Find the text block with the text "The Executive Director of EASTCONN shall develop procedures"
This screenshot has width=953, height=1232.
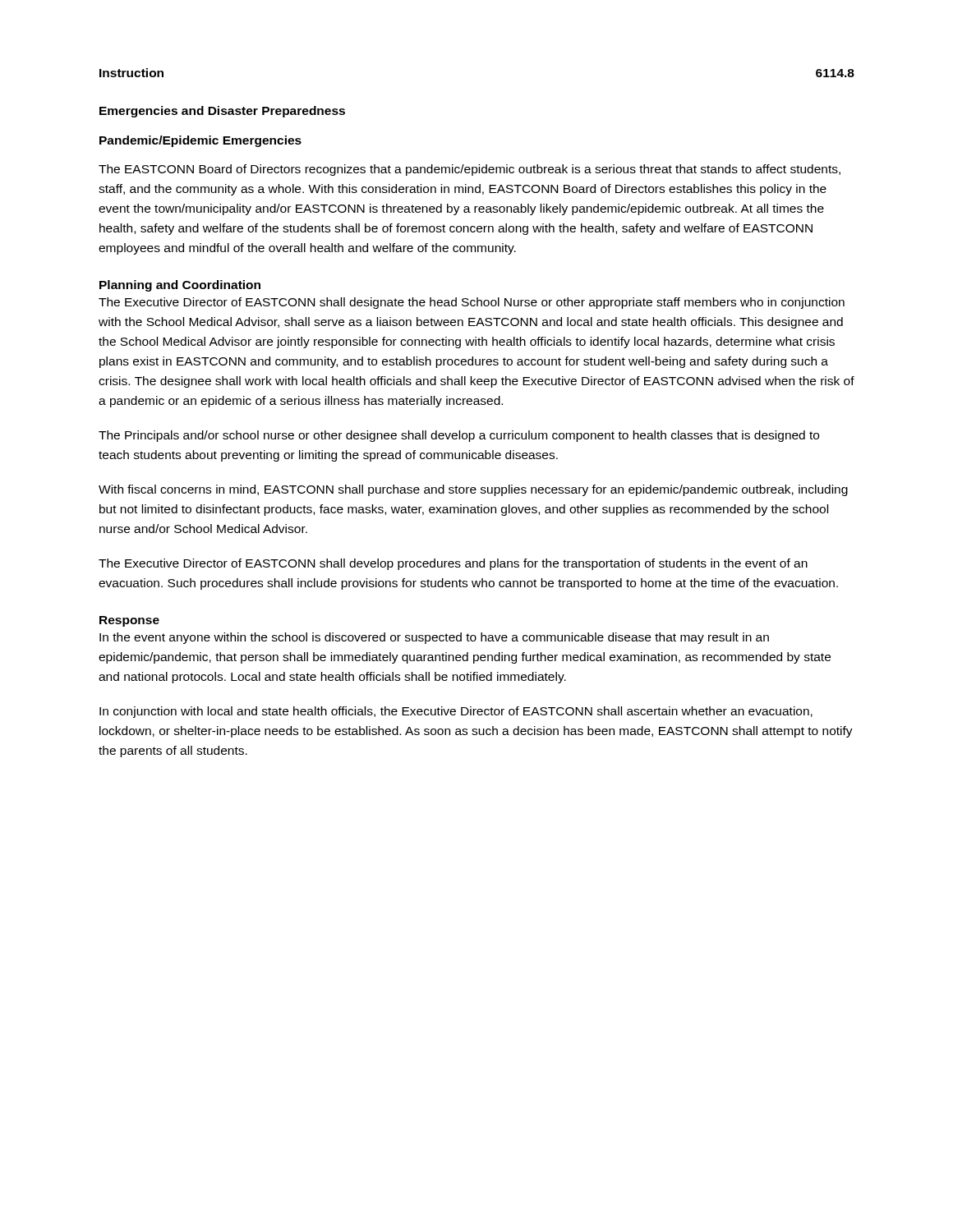[469, 573]
